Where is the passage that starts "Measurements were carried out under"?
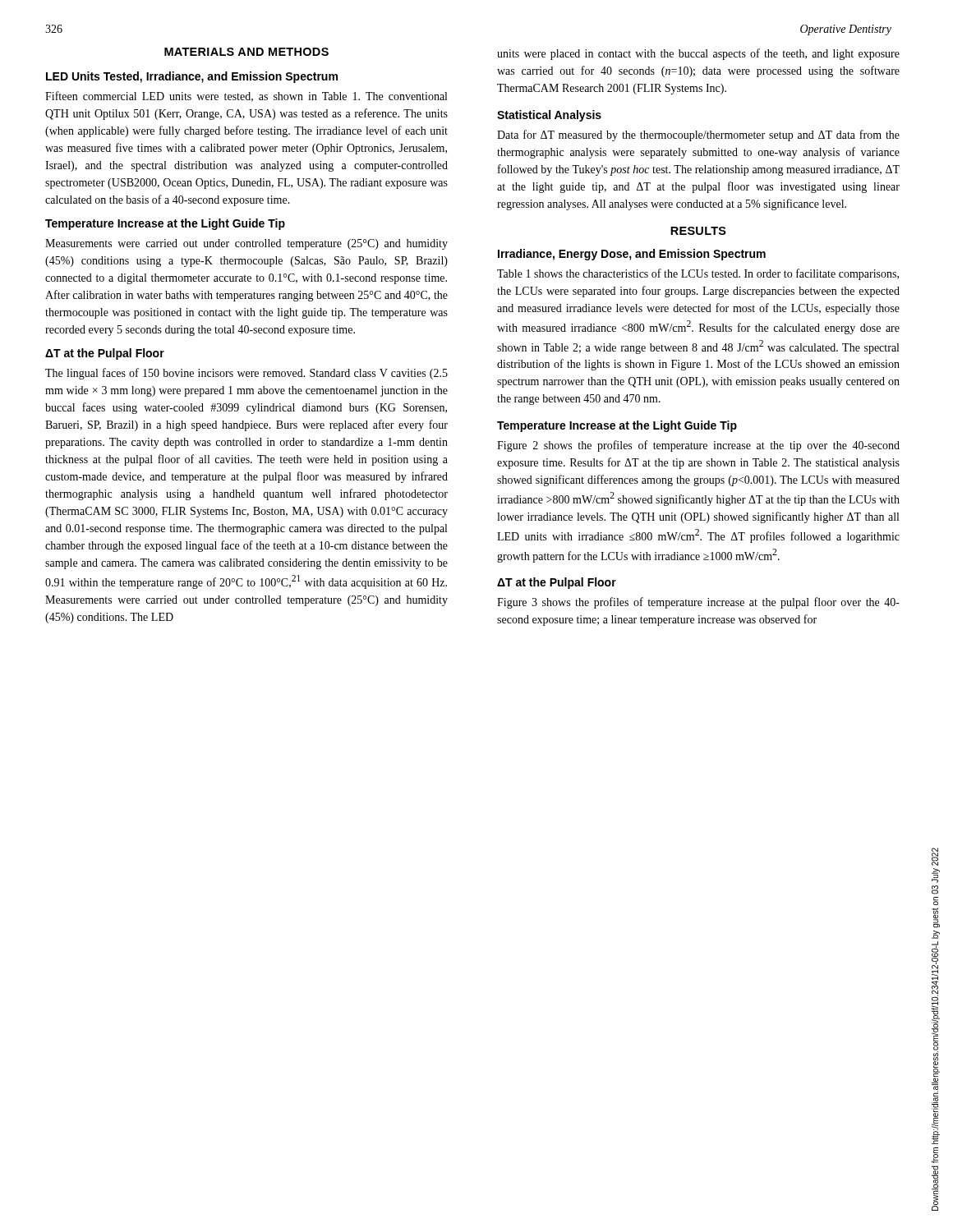Image resolution: width=953 pixels, height=1232 pixels. [246, 287]
